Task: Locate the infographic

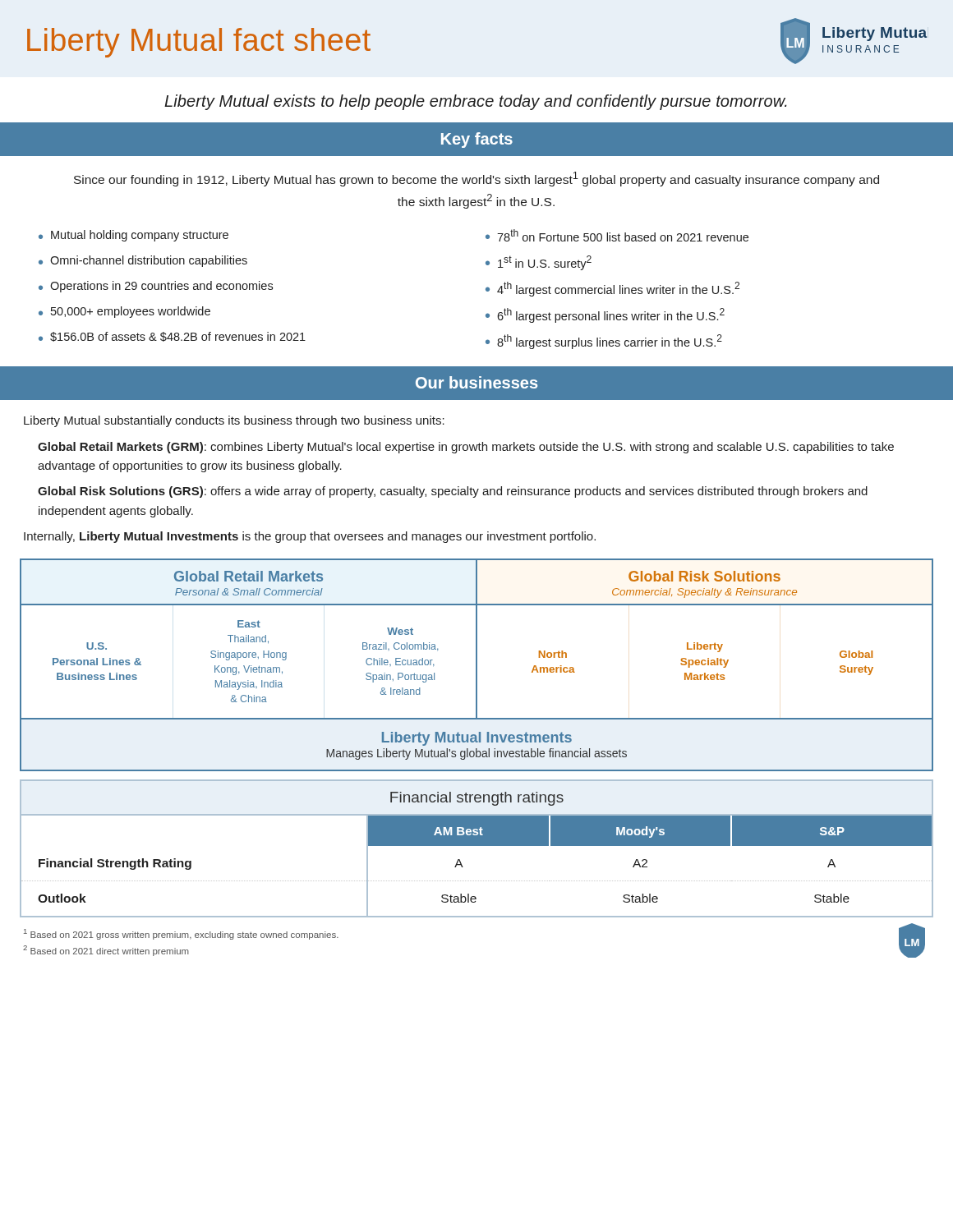Action: click(x=476, y=665)
